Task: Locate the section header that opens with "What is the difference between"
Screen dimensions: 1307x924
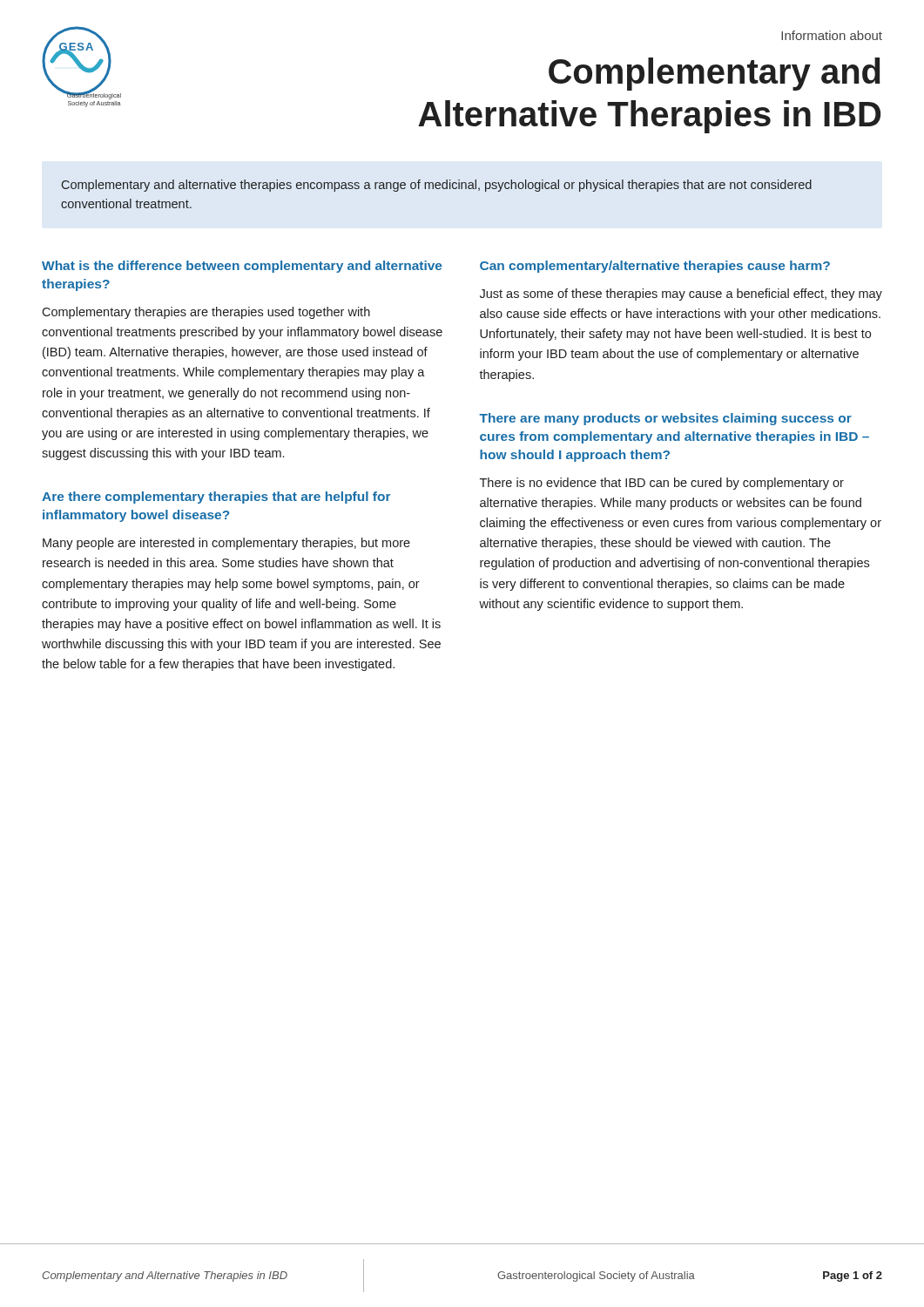Action: (242, 274)
